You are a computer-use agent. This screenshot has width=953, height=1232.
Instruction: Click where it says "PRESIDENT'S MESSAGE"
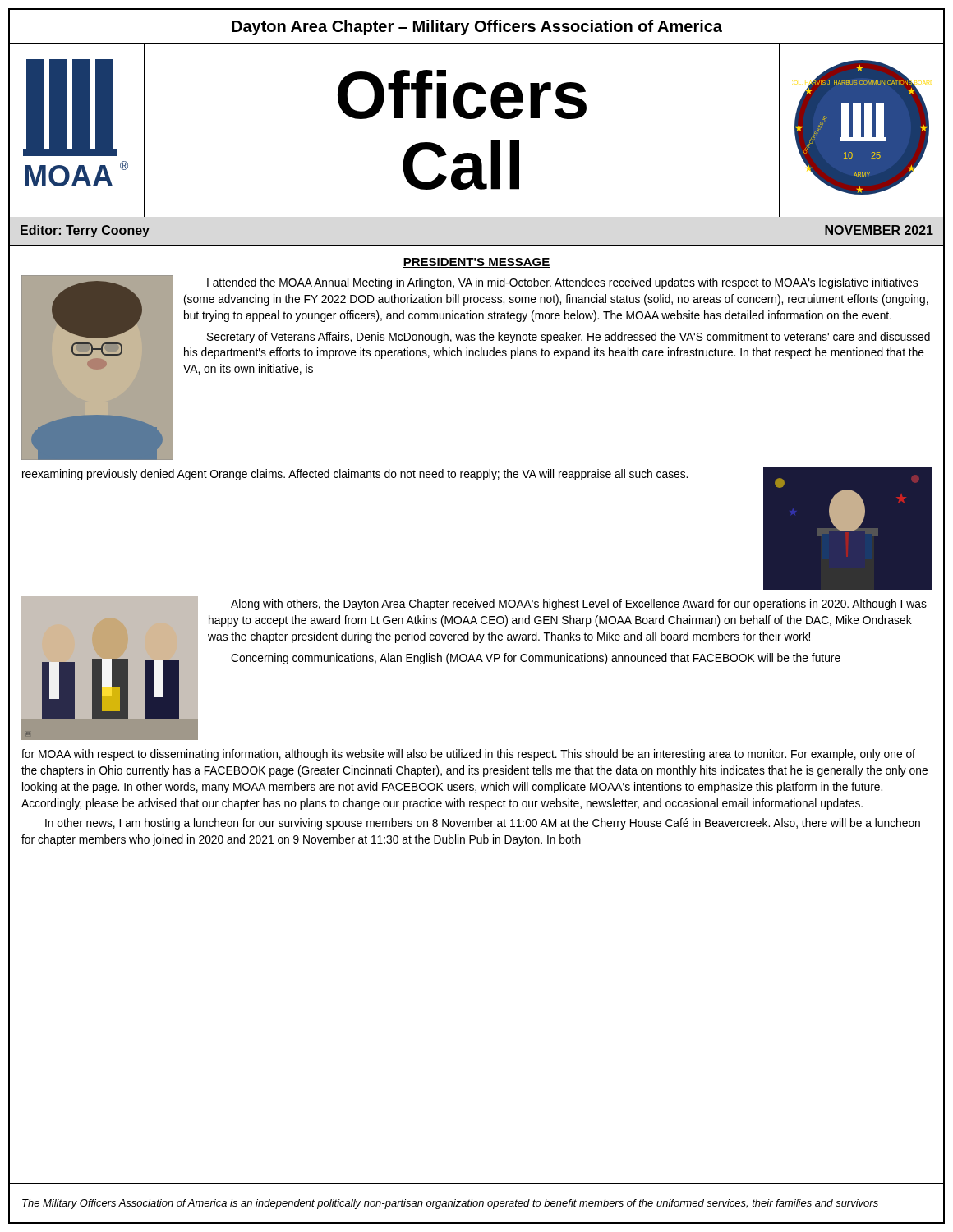click(476, 262)
